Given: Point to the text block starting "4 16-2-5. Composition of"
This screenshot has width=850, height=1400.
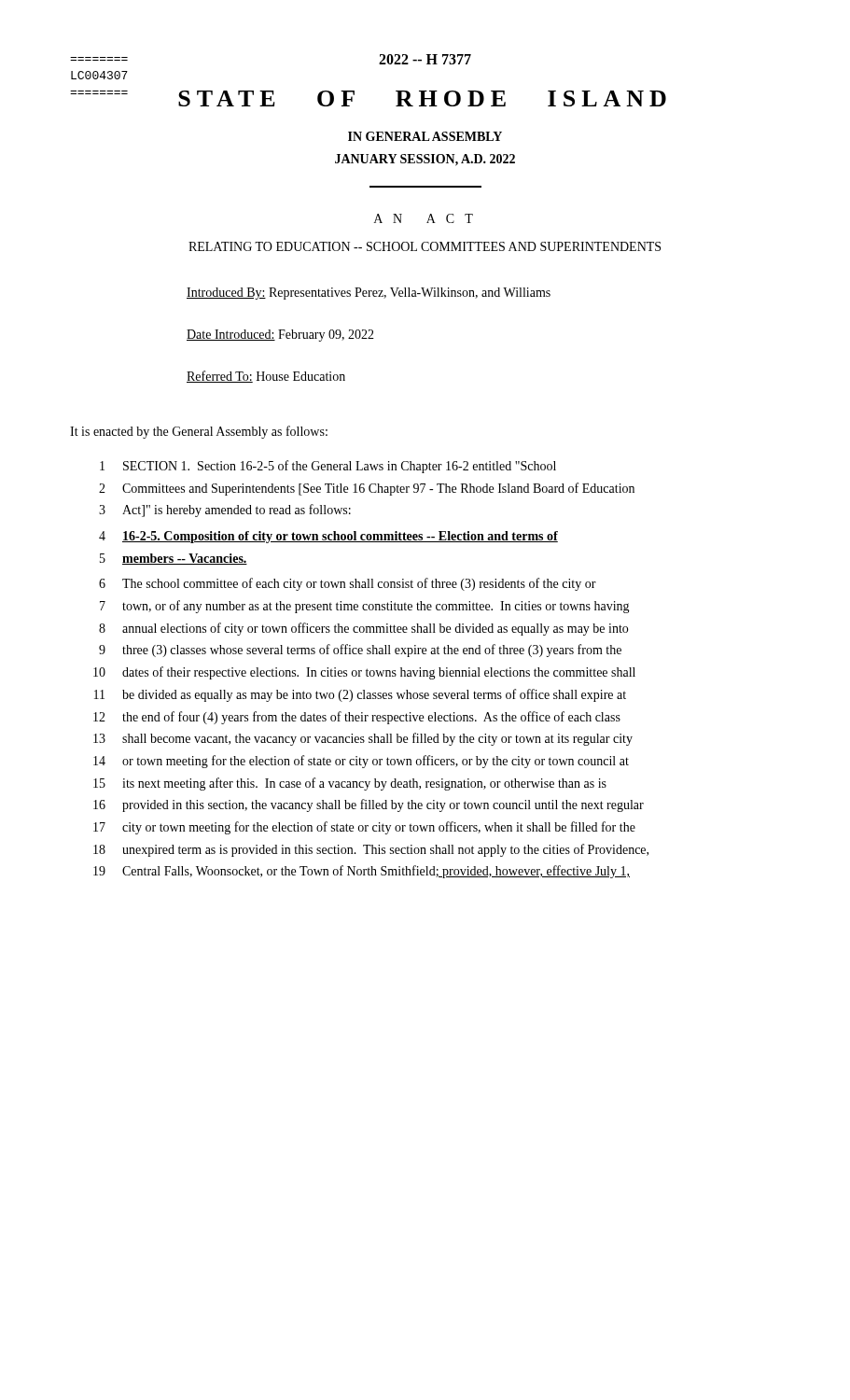Looking at the screenshot, I should click(x=425, y=537).
